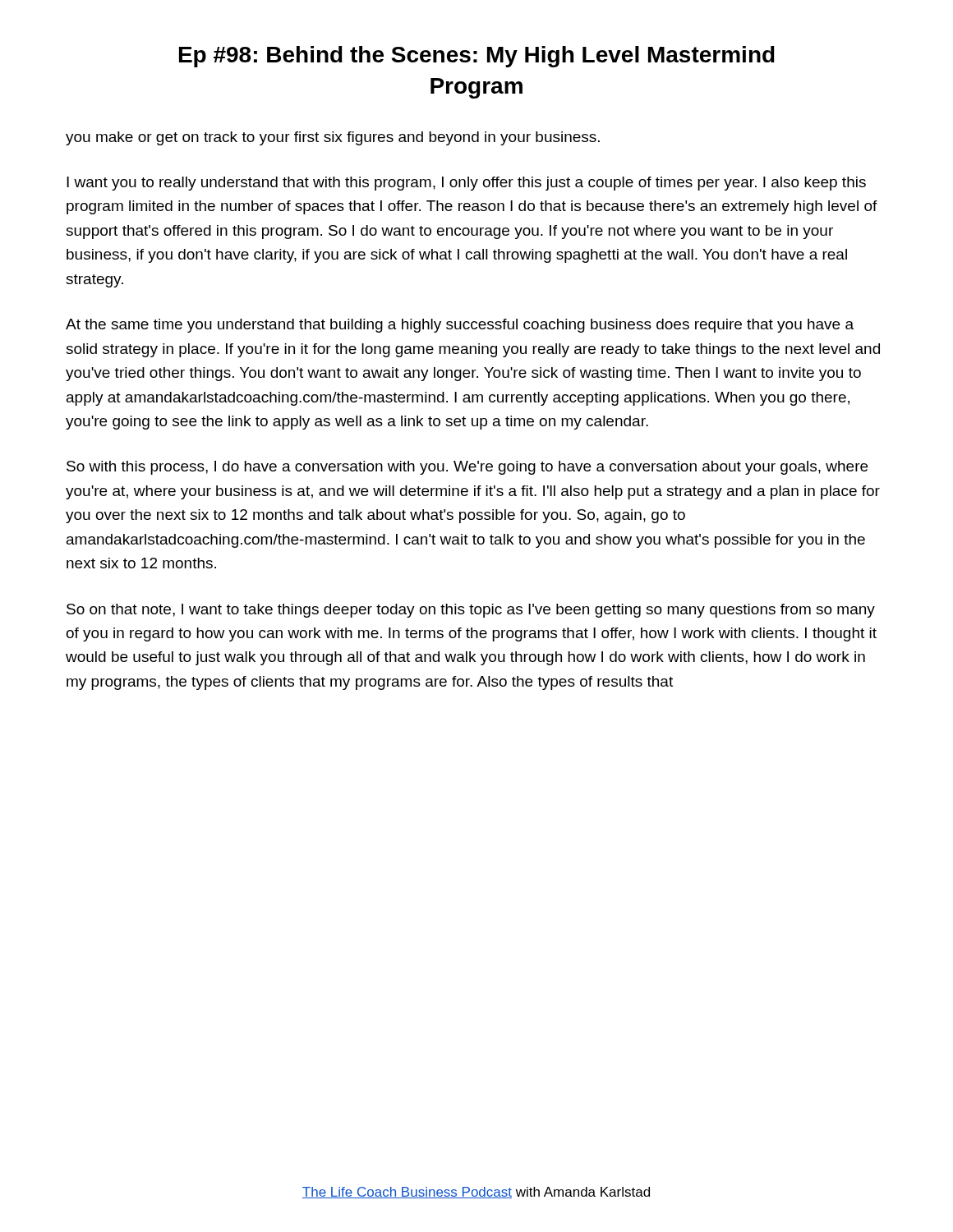Find the block on this page that starts "So on that note, I want to"
The width and height of the screenshot is (953, 1232).
point(471,645)
